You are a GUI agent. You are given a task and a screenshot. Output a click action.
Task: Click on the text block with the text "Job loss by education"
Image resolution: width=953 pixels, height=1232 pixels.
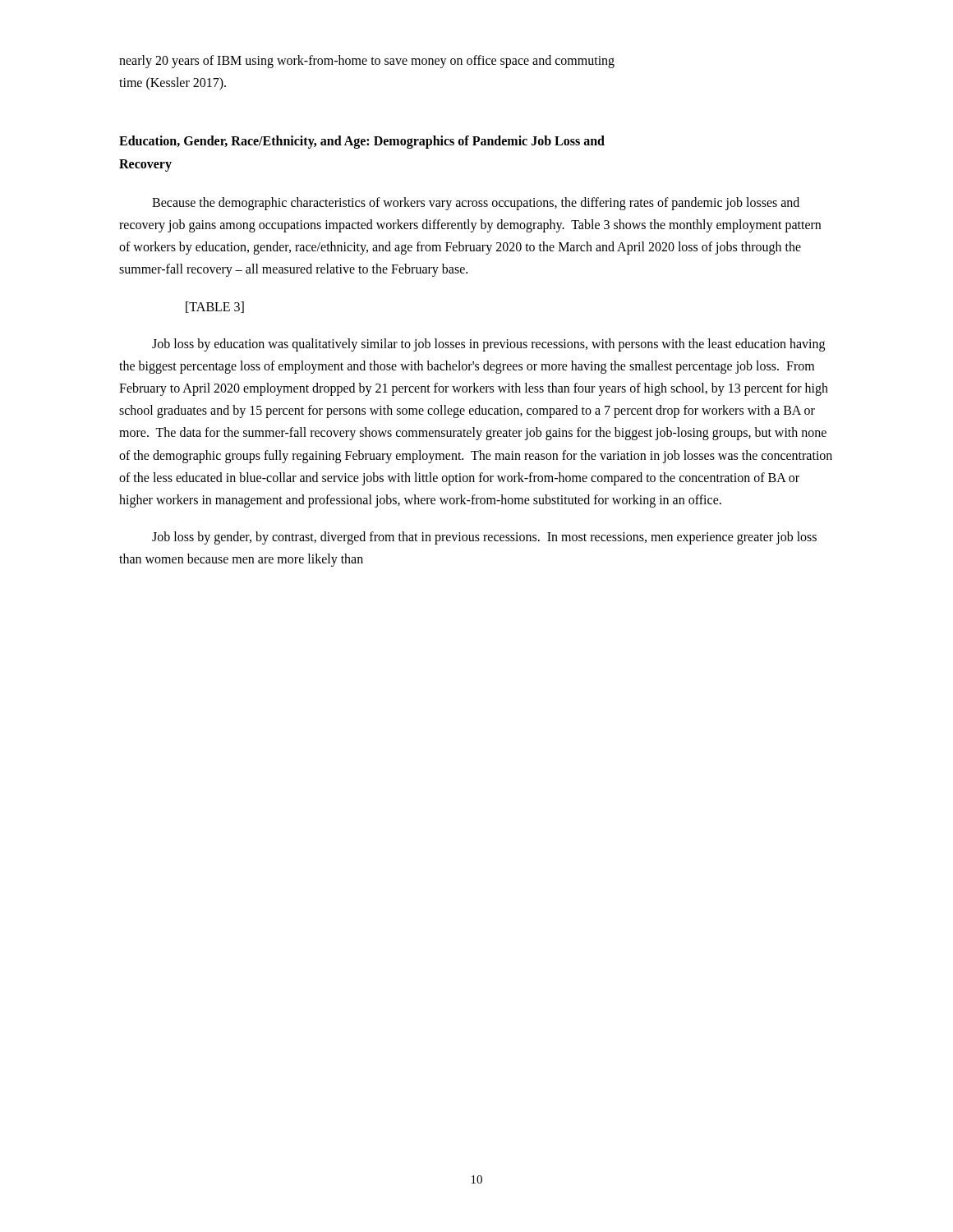[476, 422]
